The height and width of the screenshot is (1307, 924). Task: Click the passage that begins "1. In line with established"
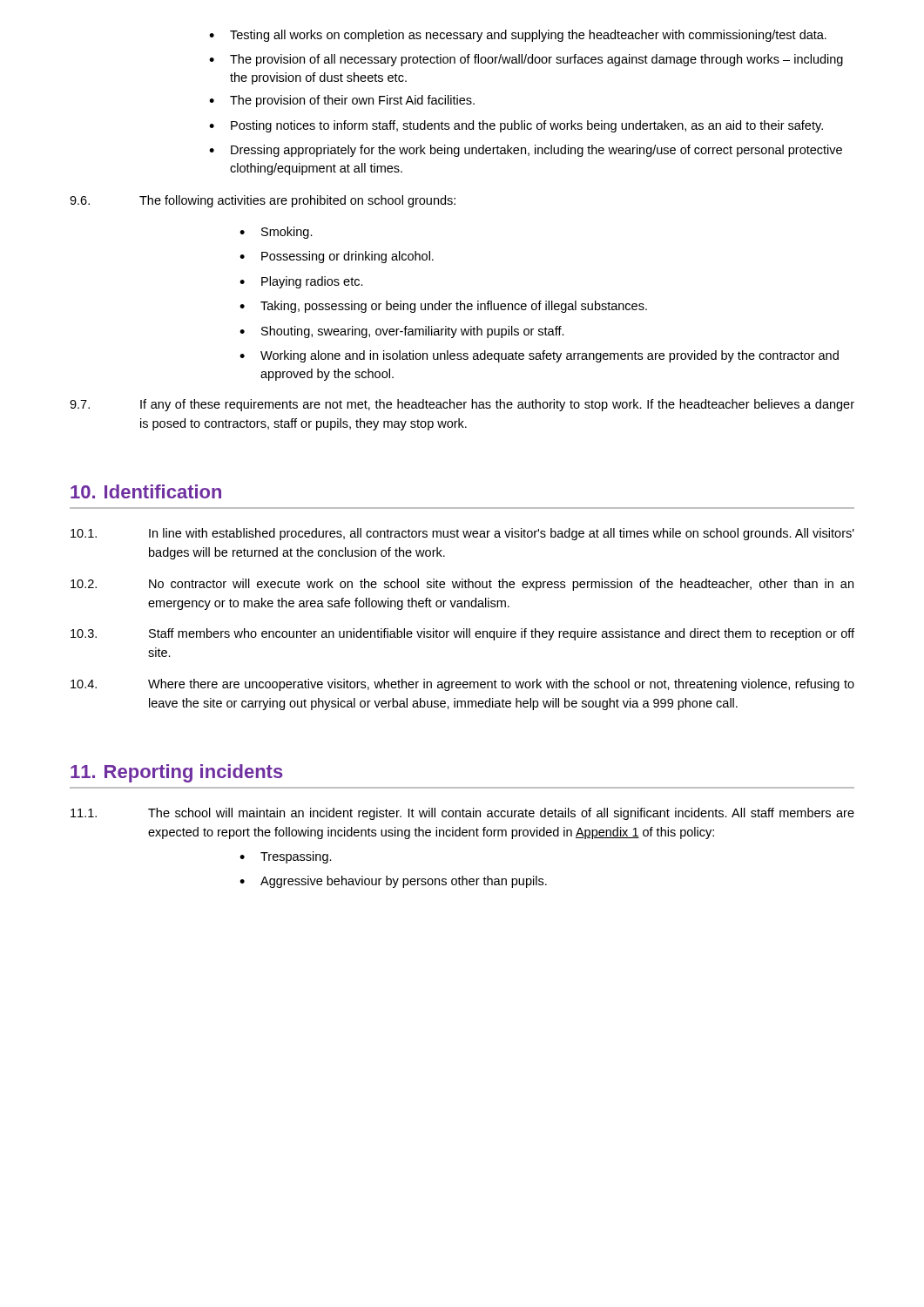click(x=462, y=544)
